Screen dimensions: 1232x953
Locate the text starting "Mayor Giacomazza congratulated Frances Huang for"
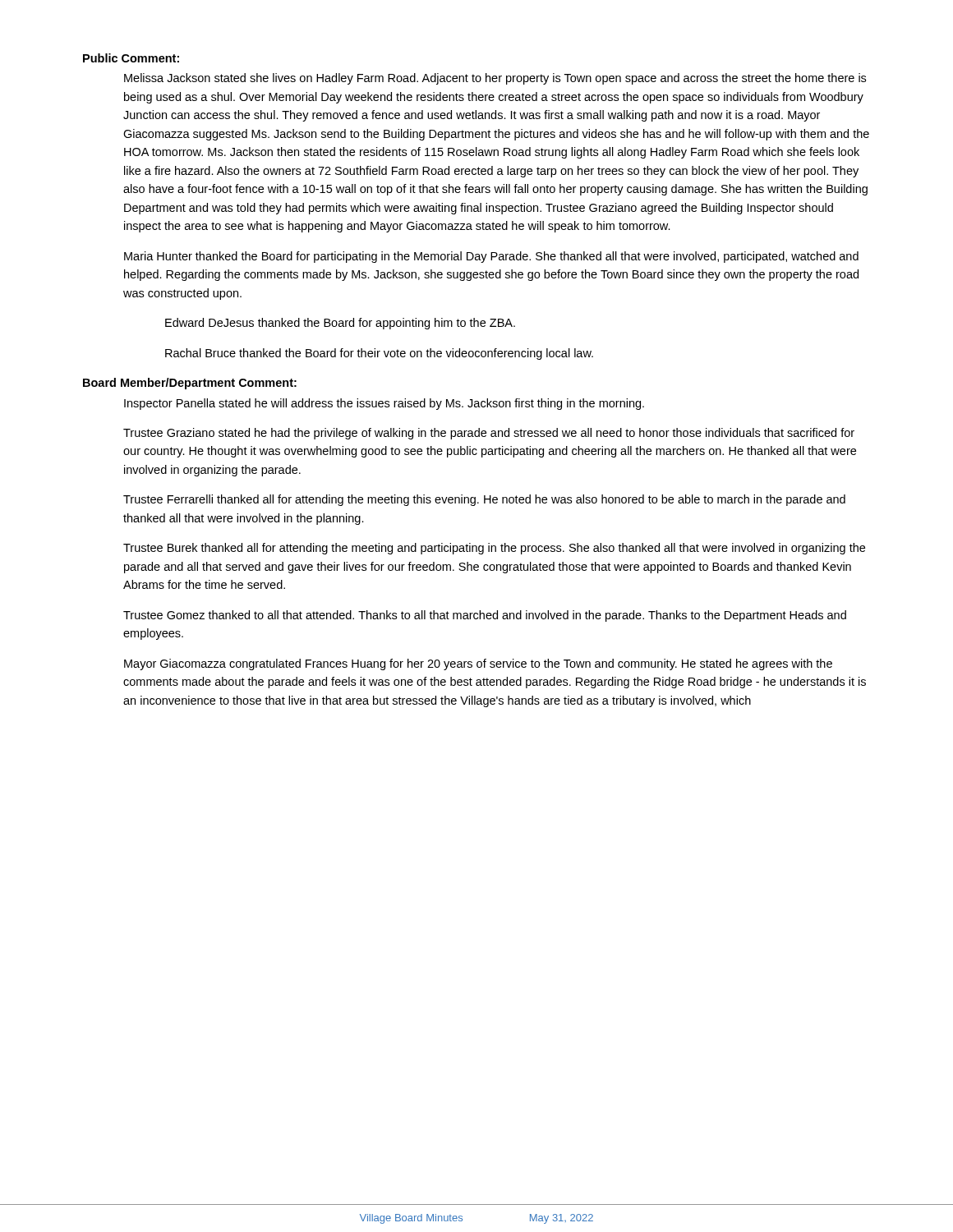(495, 682)
